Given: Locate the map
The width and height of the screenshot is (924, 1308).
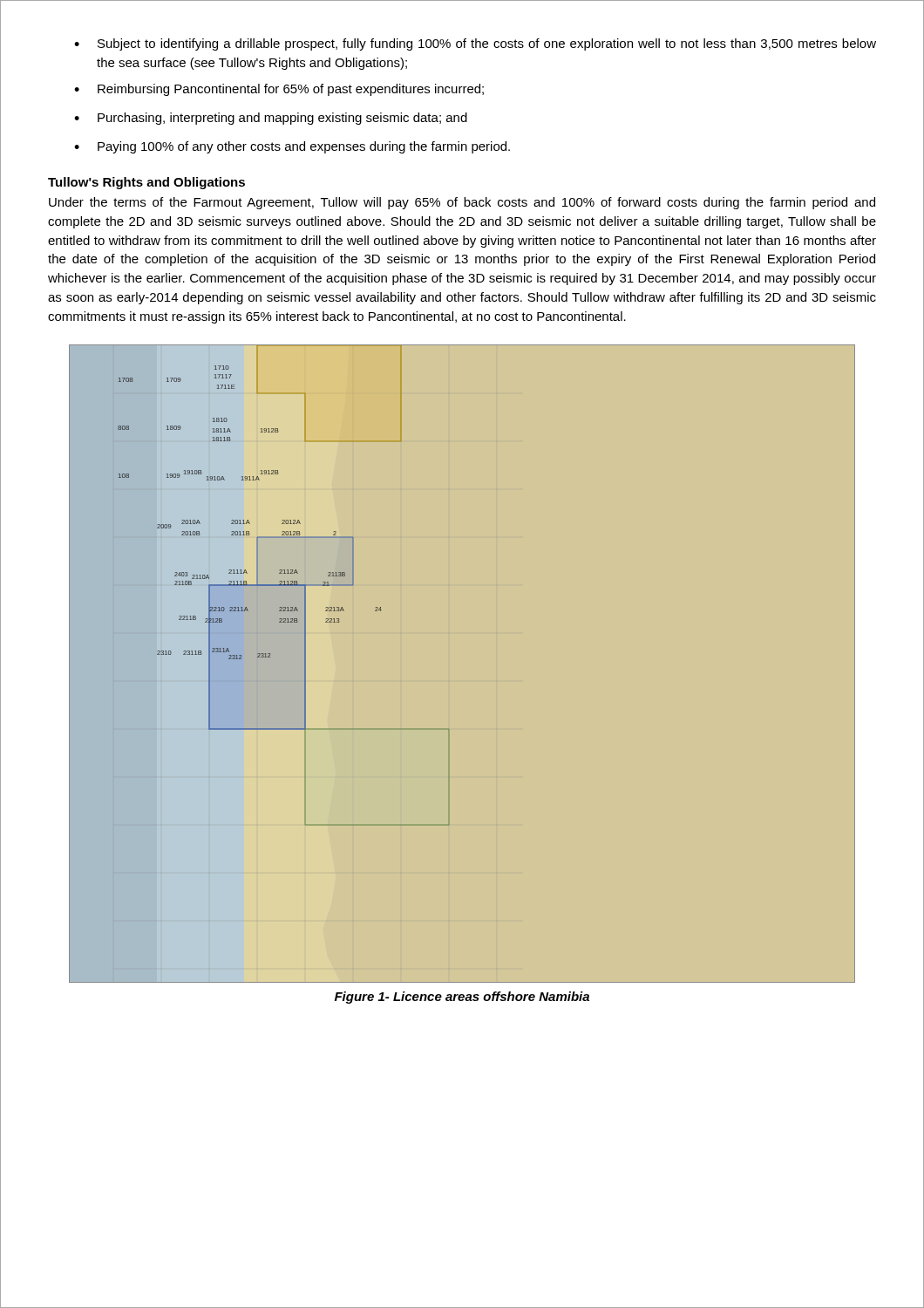Looking at the screenshot, I should [462, 664].
